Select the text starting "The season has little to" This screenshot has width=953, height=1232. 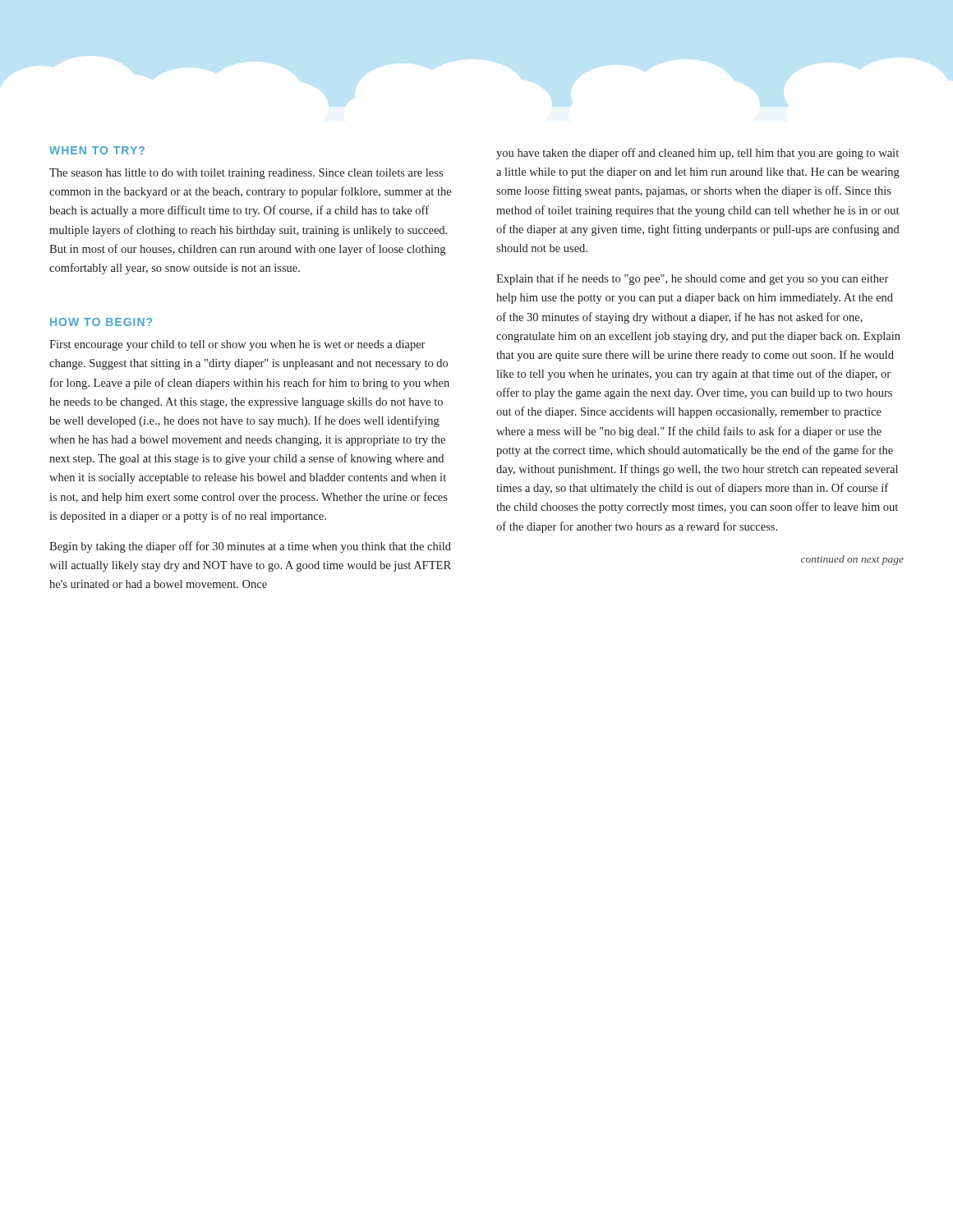pos(250,220)
